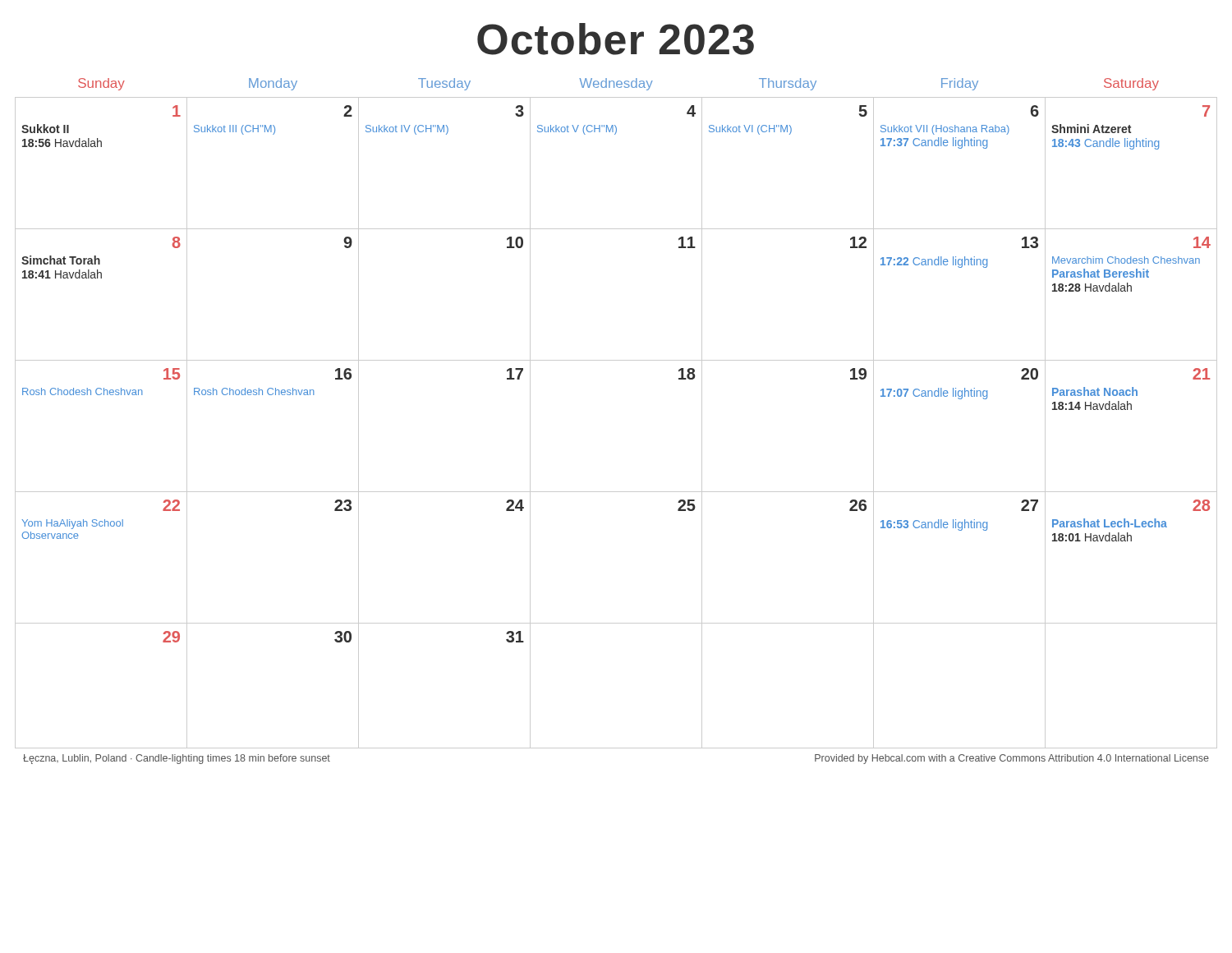Screen dimensions: 953x1232
Task: Select a table
Action: pos(616,410)
